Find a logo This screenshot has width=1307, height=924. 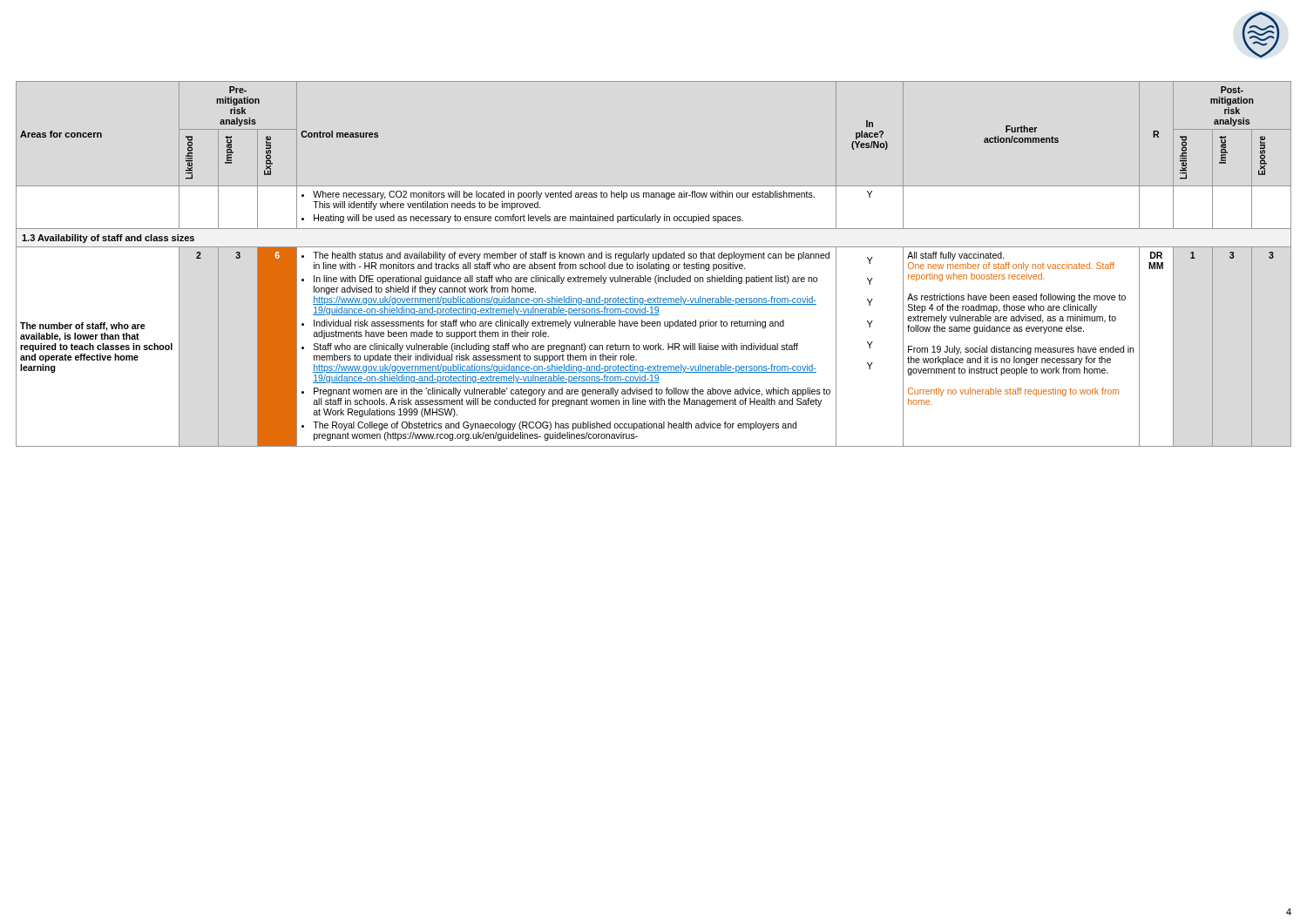point(1261,35)
